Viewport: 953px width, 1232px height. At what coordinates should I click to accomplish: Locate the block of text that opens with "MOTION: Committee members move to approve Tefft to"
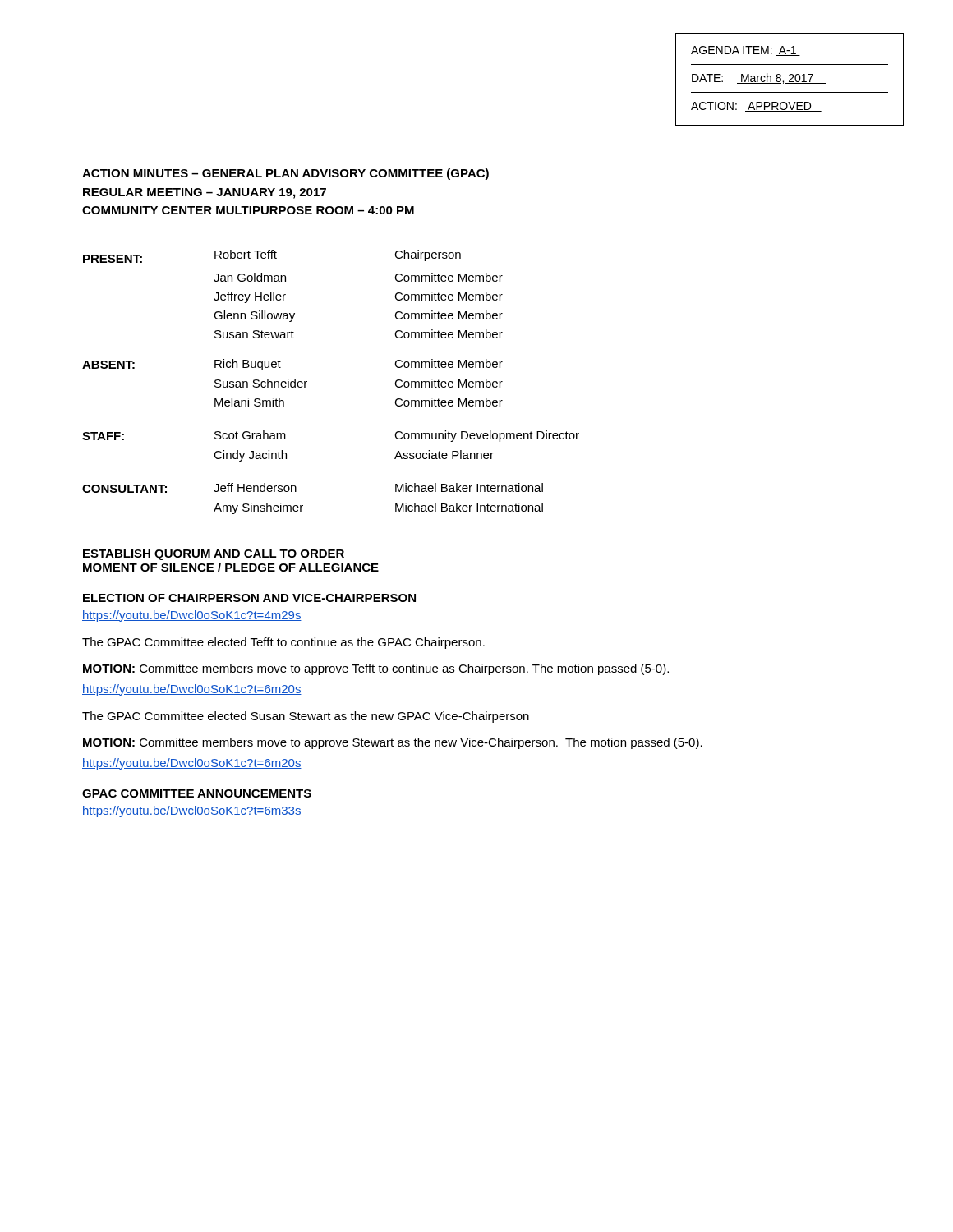coord(376,668)
